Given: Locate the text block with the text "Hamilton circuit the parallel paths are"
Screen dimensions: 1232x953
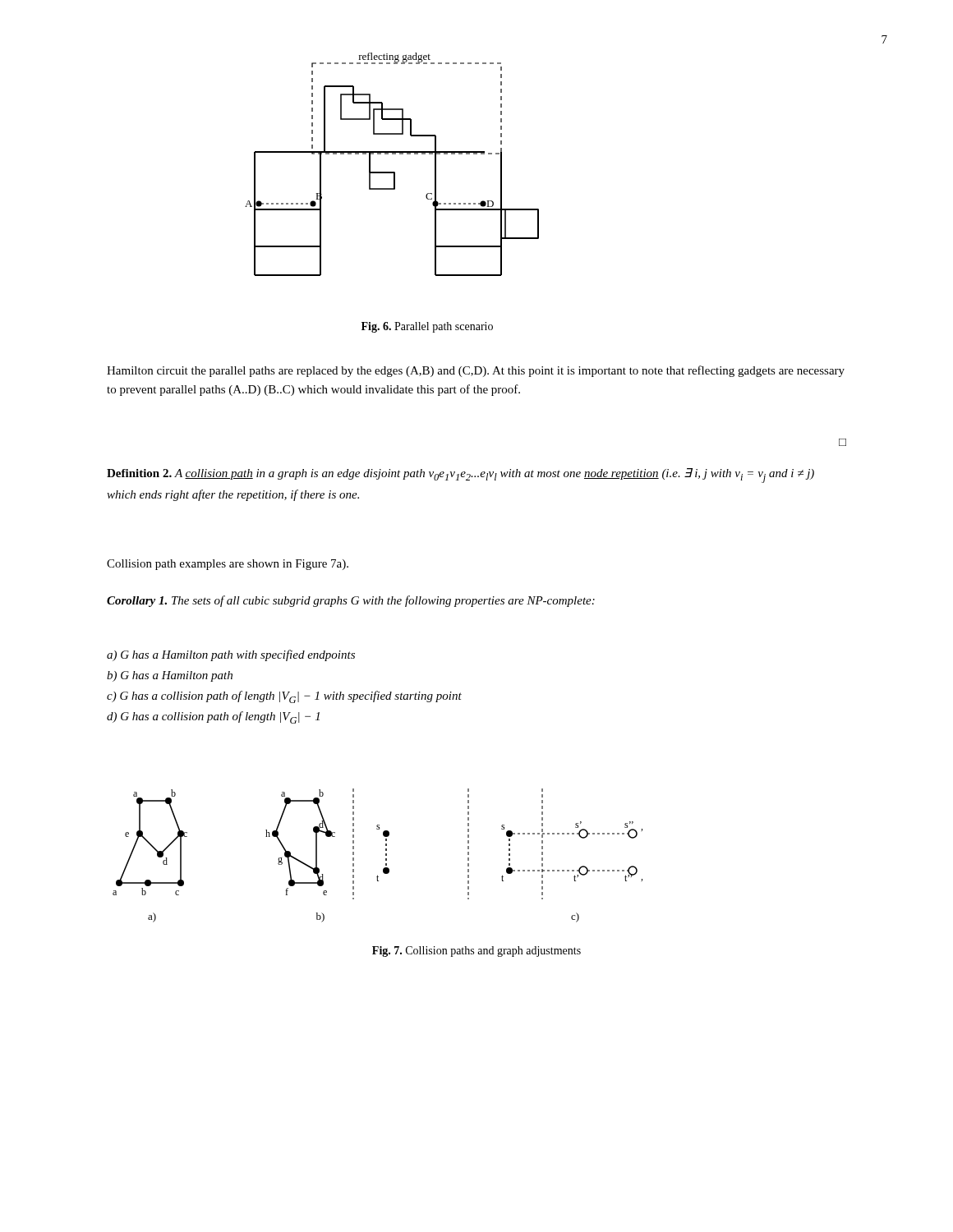Looking at the screenshot, I should [476, 380].
